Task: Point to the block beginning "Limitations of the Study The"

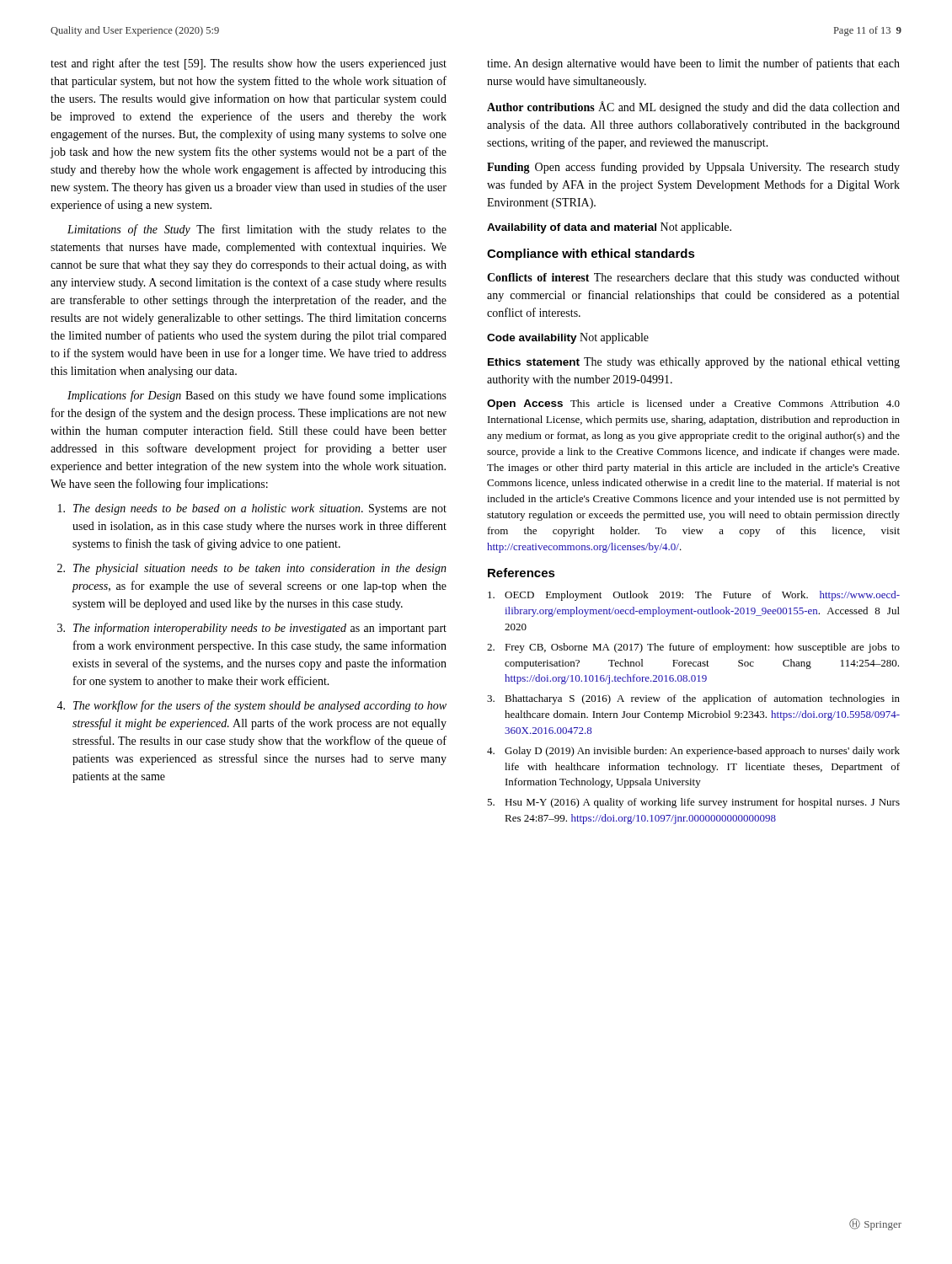Action: click(249, 300)
